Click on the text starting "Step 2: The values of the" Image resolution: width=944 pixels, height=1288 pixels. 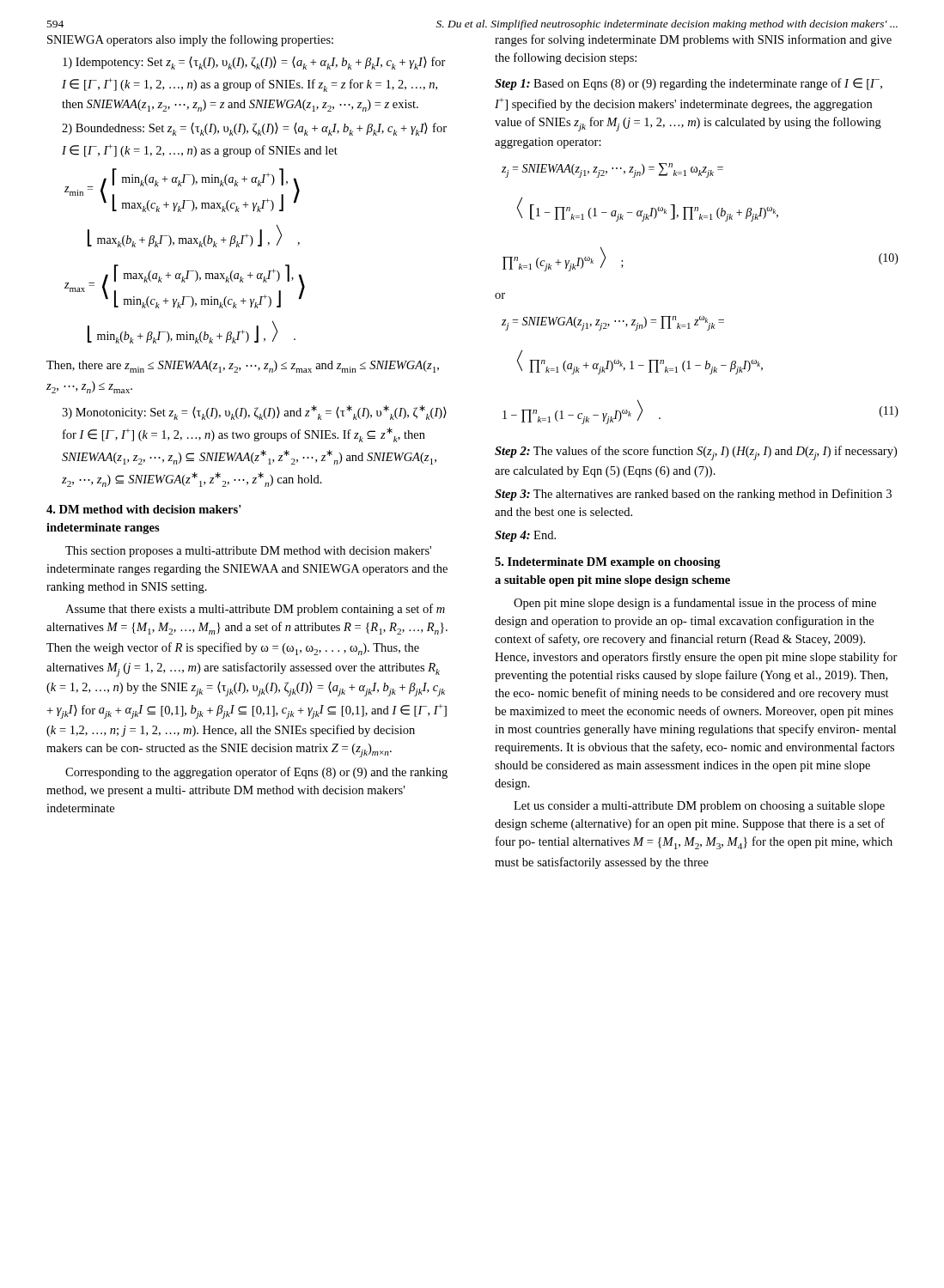(x=696, y=461)
